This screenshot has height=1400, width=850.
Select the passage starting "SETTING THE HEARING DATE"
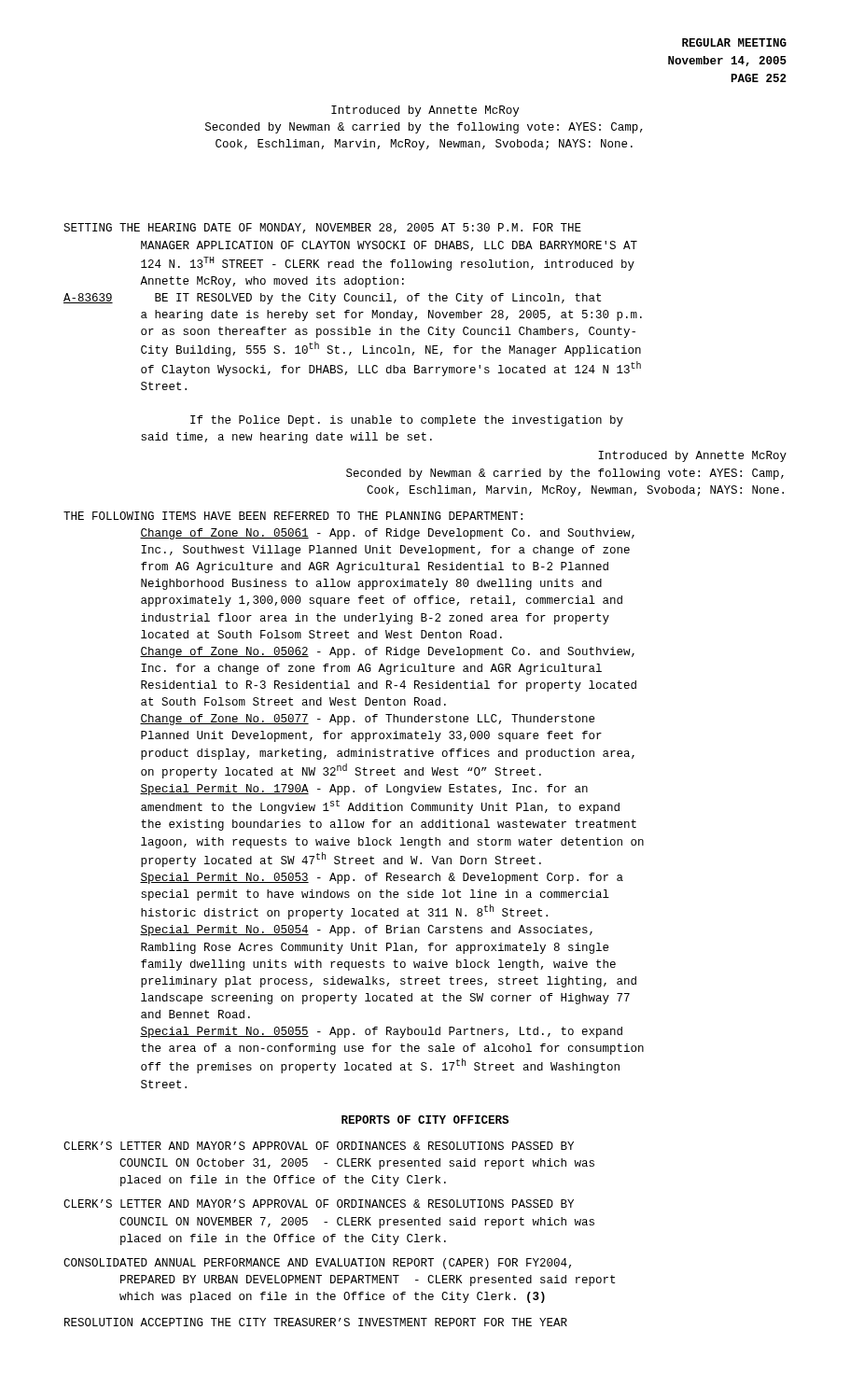point(350,255)
